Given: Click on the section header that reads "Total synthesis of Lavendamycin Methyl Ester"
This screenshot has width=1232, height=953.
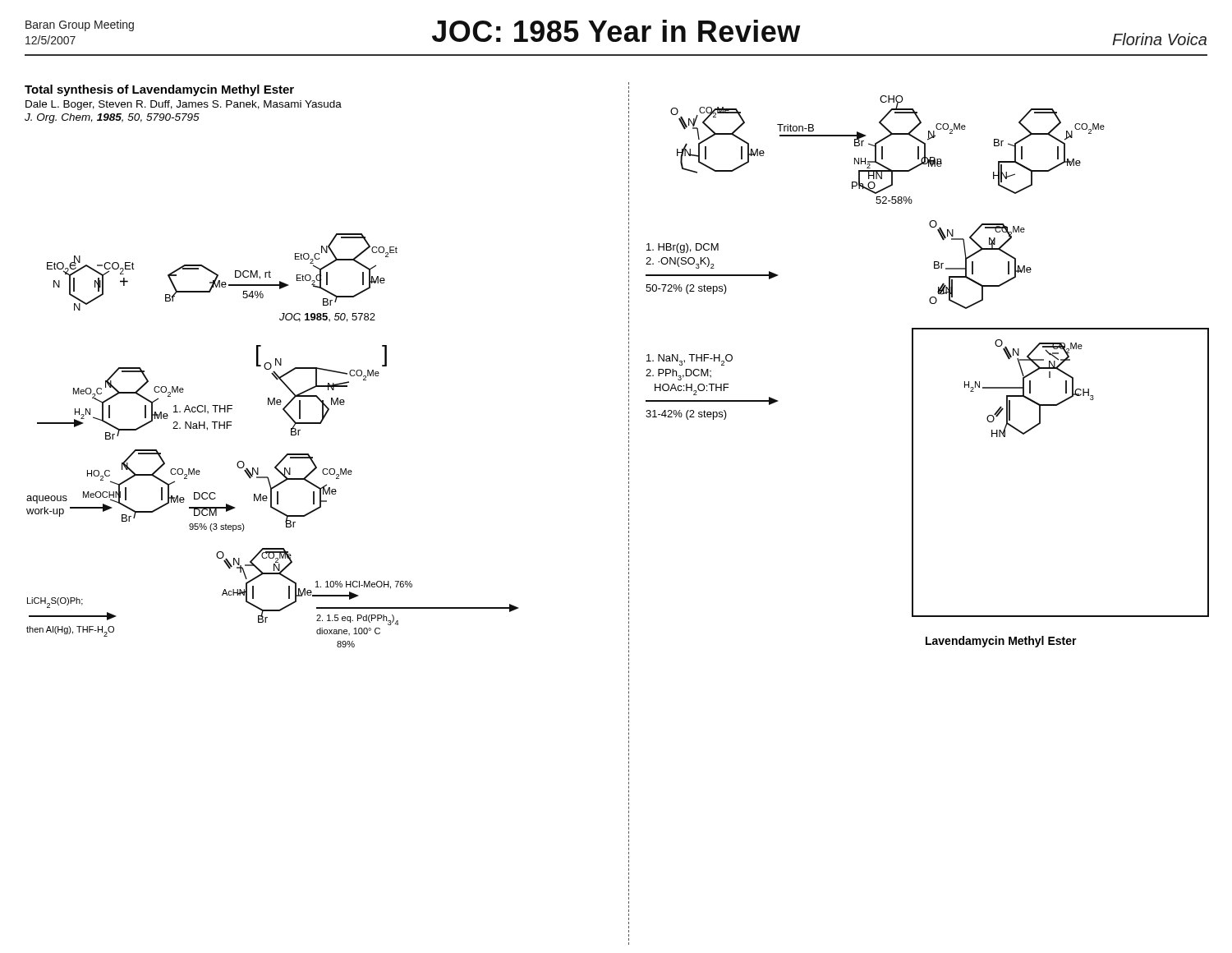Looking at the screenshot, I should (159, 89).
